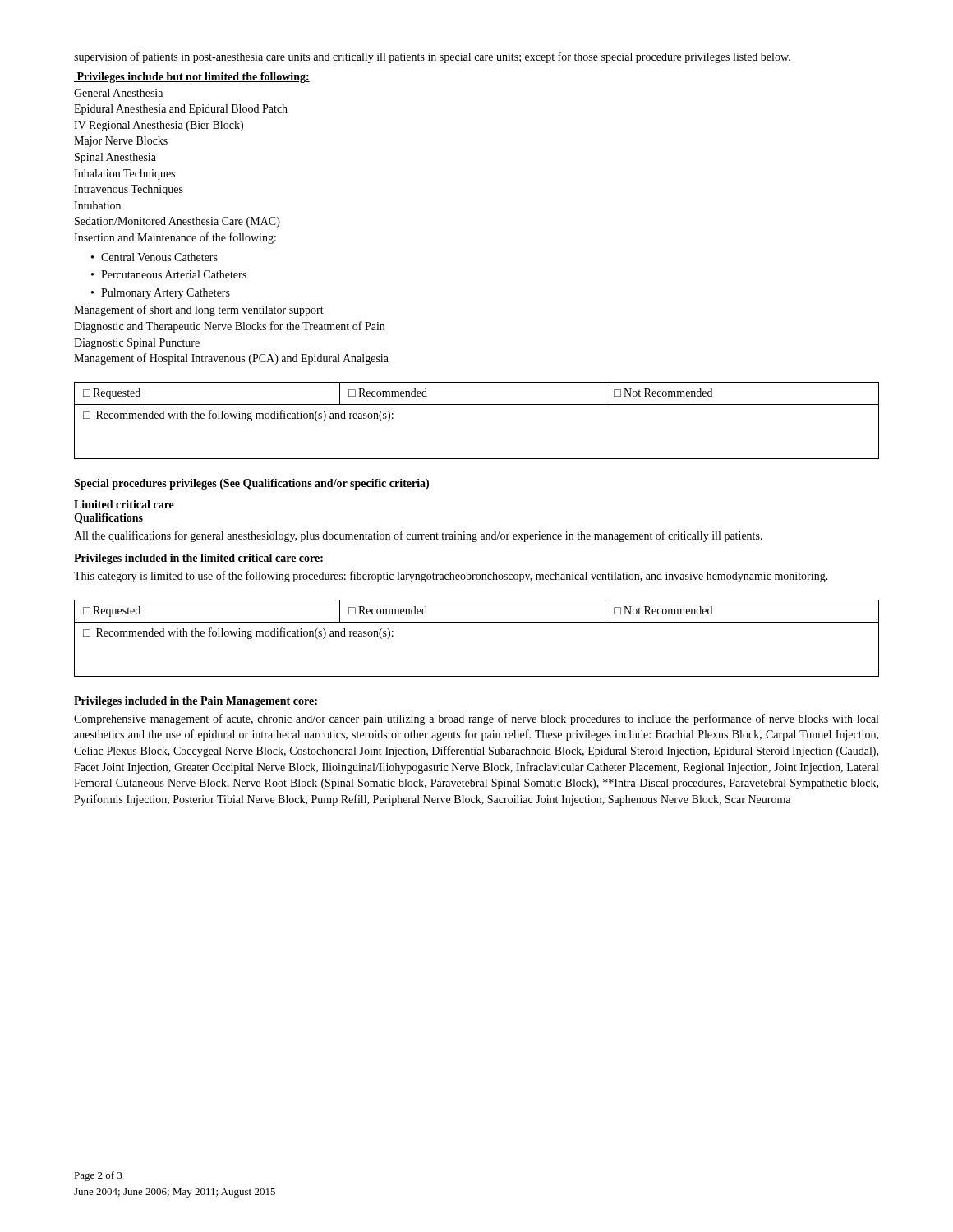Click on the text block containing "General Anesthesia Epidural Anesthesia and Epidural"
The height and width of the screenshot is (1232, 953).
181,165
